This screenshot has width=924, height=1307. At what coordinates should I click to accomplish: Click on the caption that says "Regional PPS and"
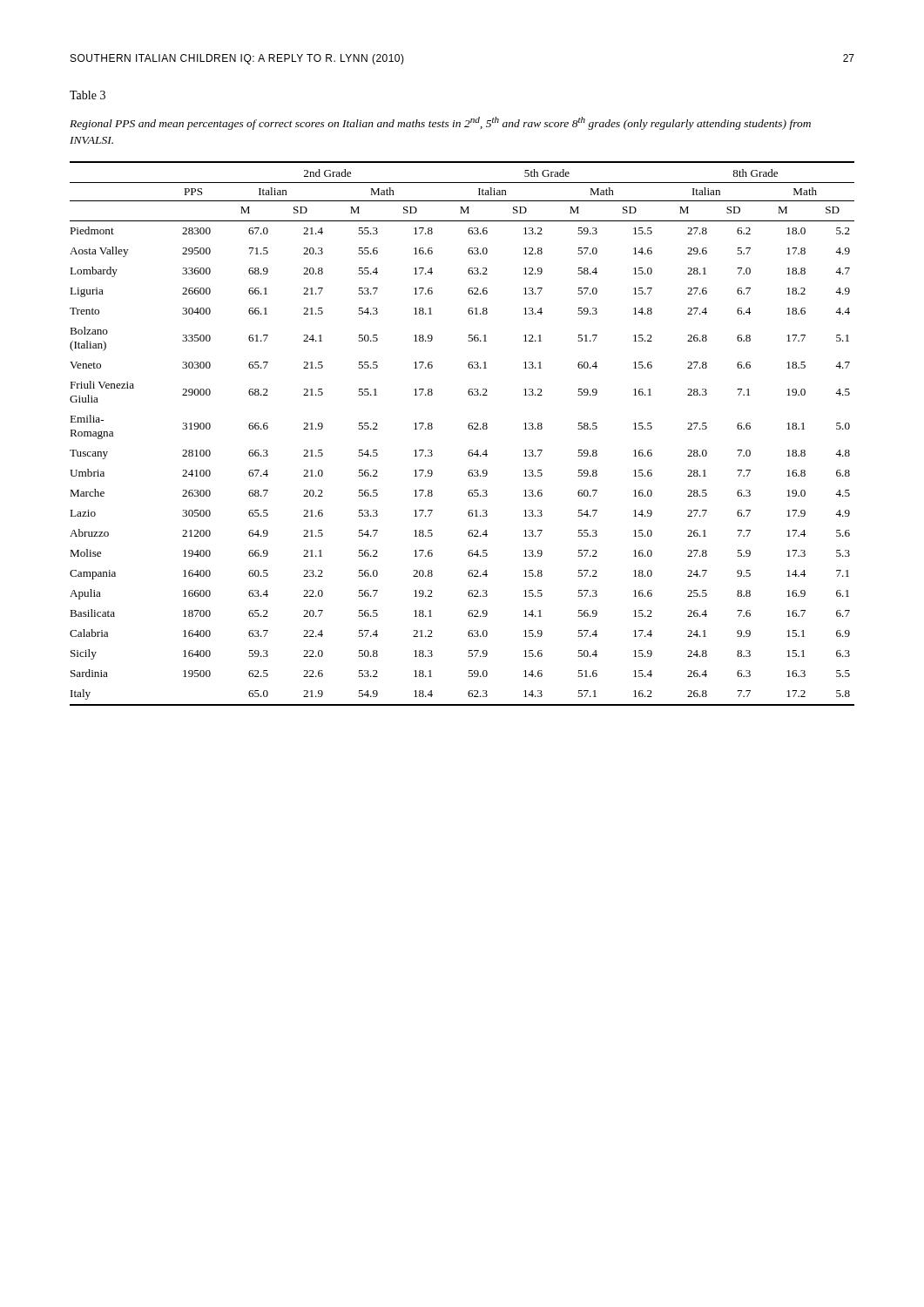[440, 130]
